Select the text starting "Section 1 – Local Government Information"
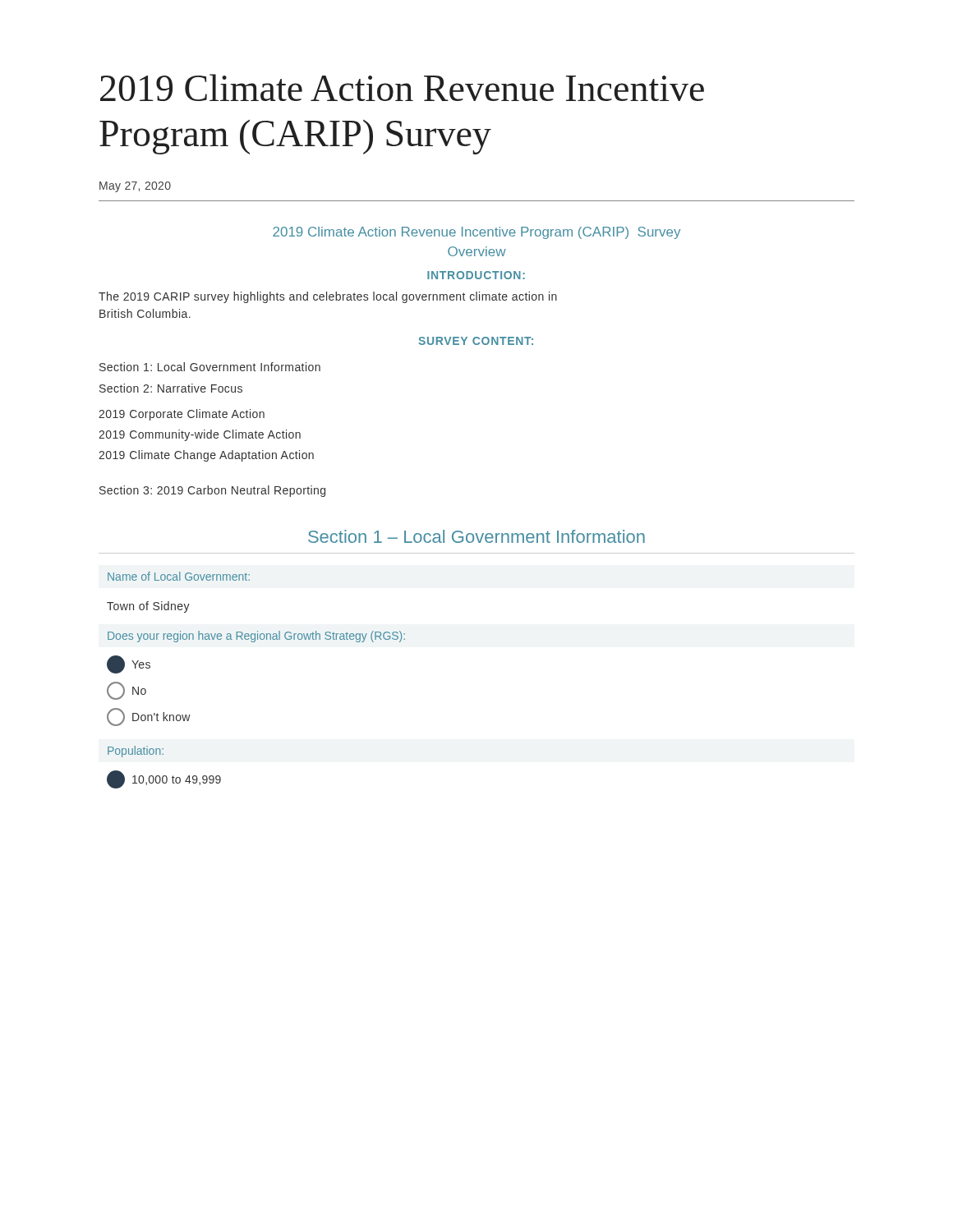The image size is (953, 1232). [x=476, y=536]
